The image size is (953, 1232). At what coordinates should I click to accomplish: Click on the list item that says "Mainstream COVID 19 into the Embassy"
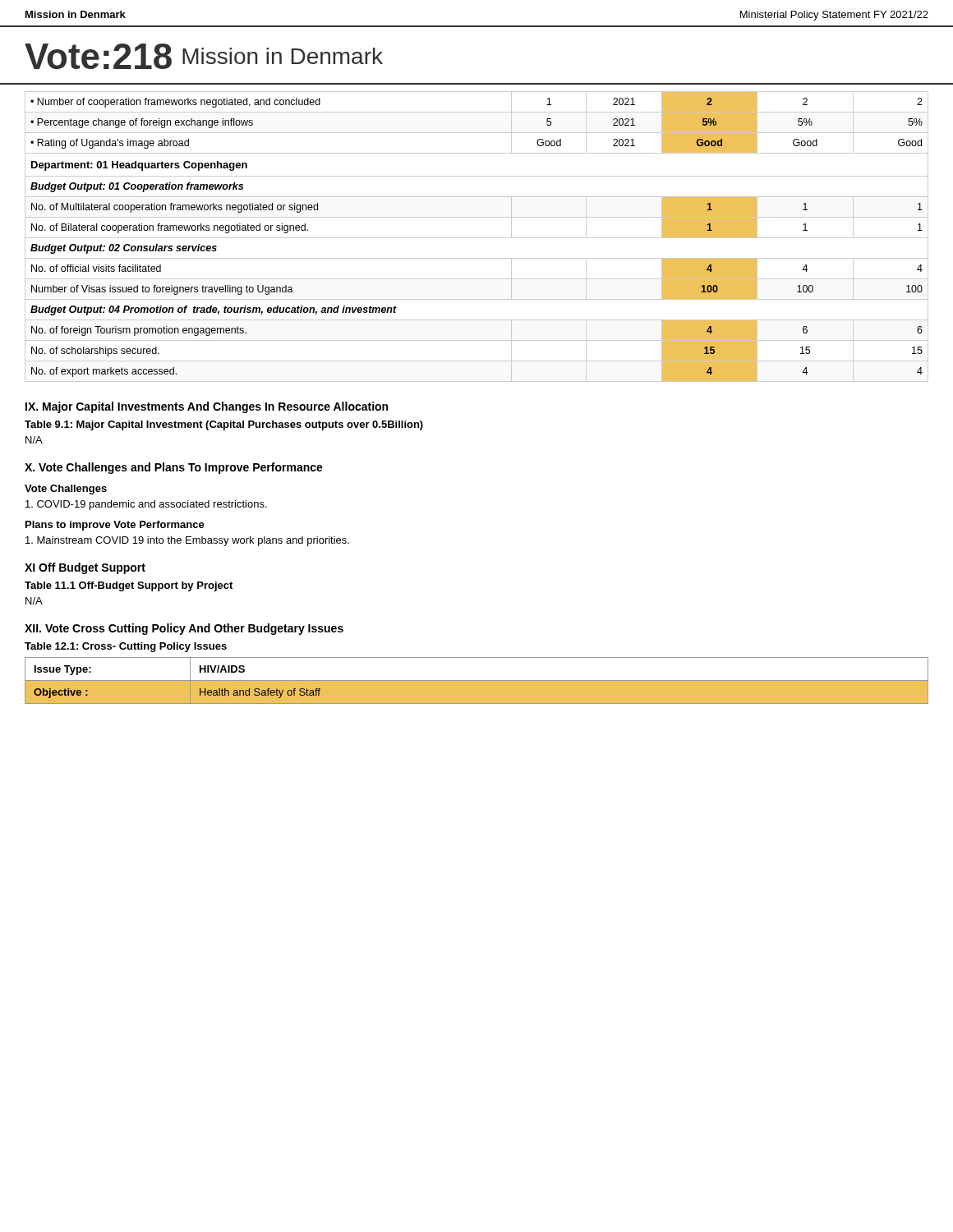(187, 540)
